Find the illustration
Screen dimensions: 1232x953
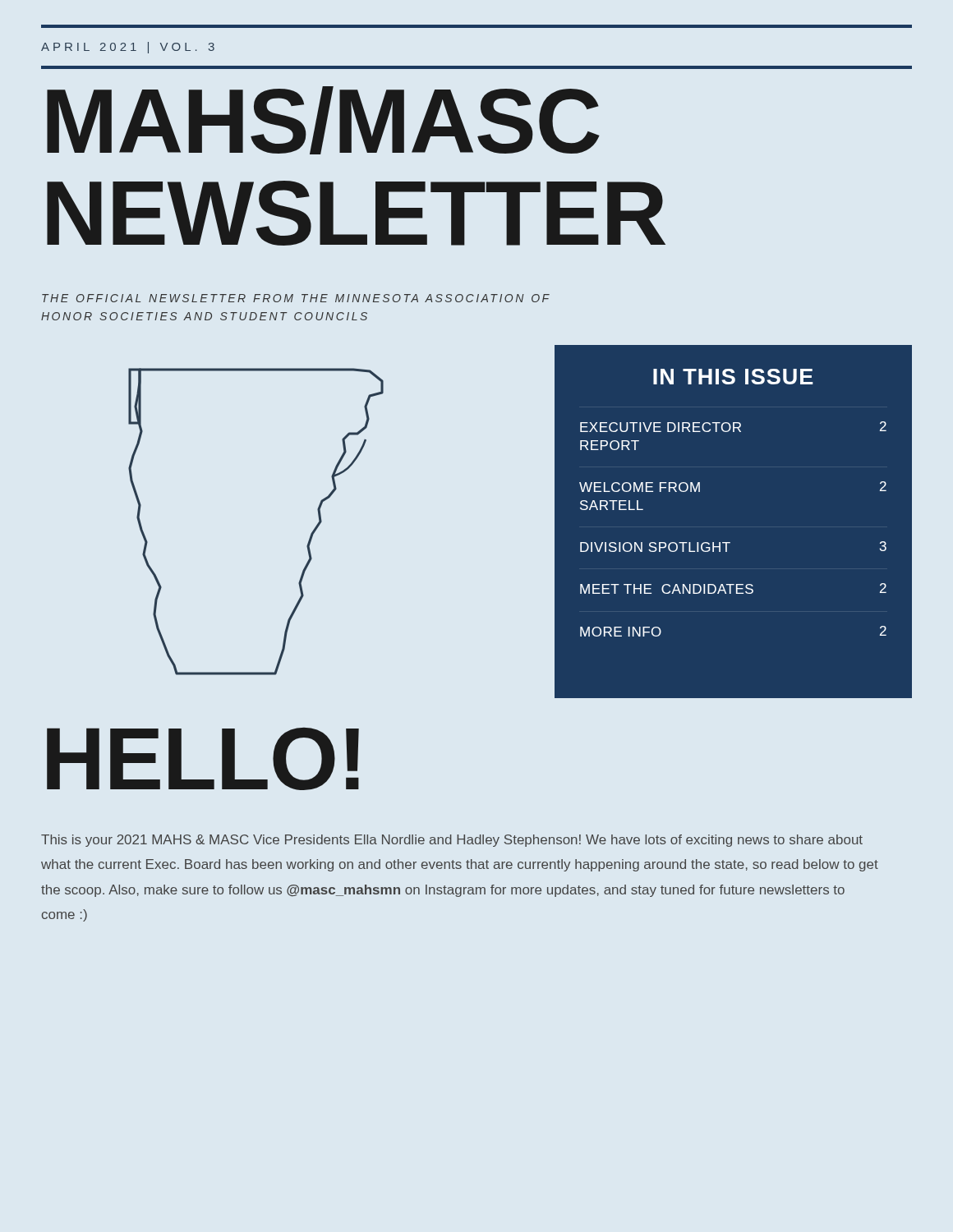242,522
